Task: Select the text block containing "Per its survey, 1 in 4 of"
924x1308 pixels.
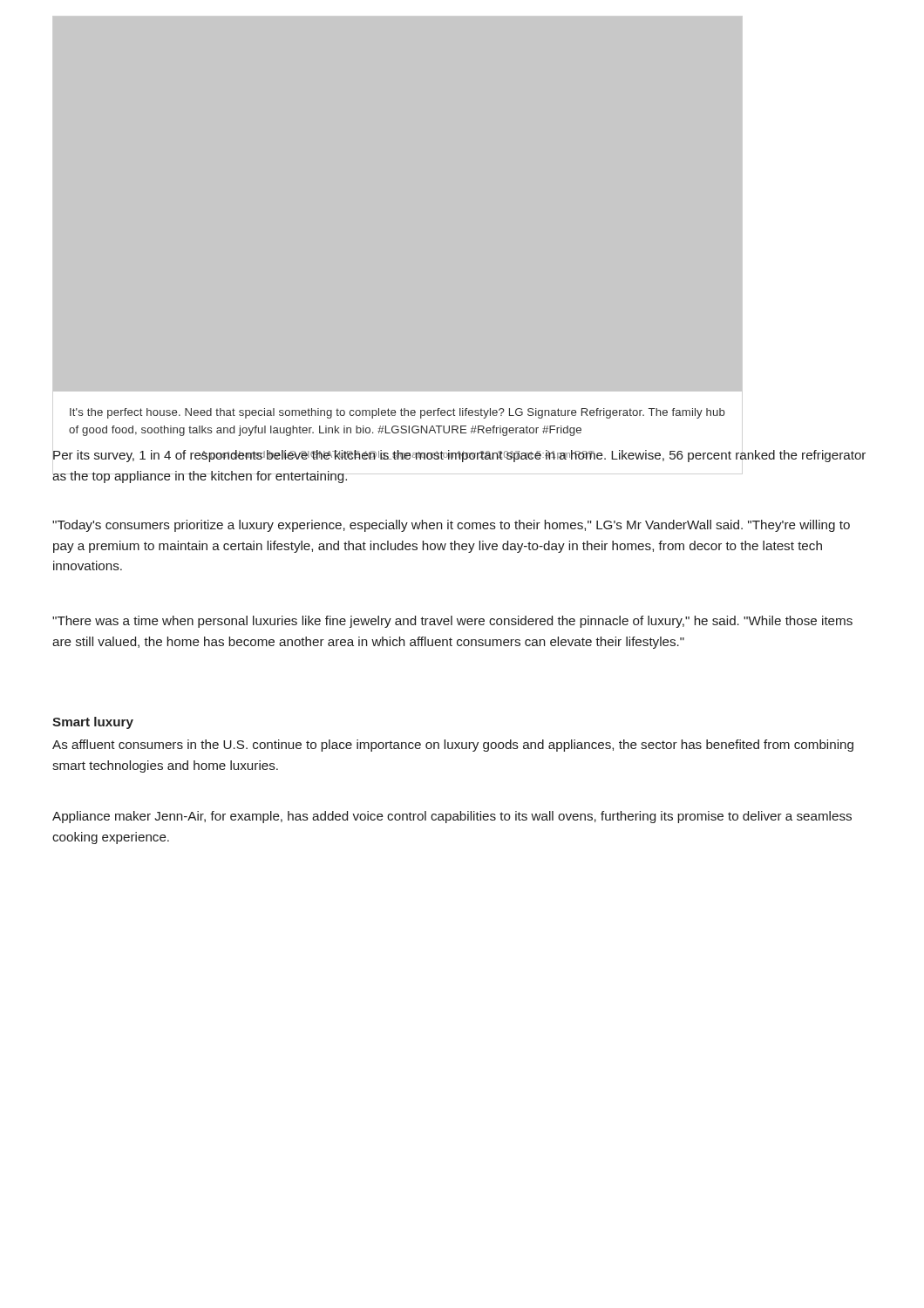Action: (459, 465)
